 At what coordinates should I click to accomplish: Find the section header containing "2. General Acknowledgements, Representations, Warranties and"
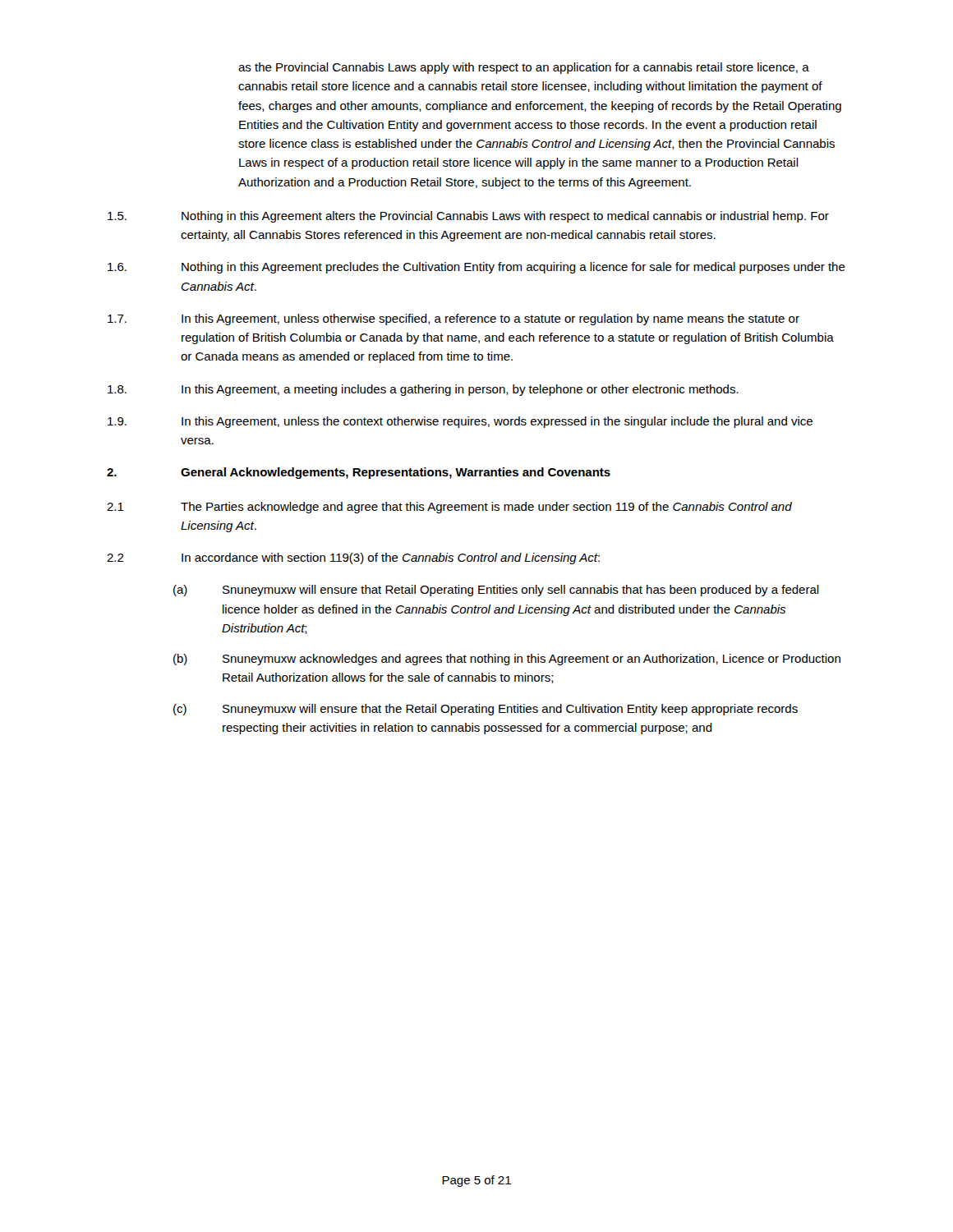476,472
